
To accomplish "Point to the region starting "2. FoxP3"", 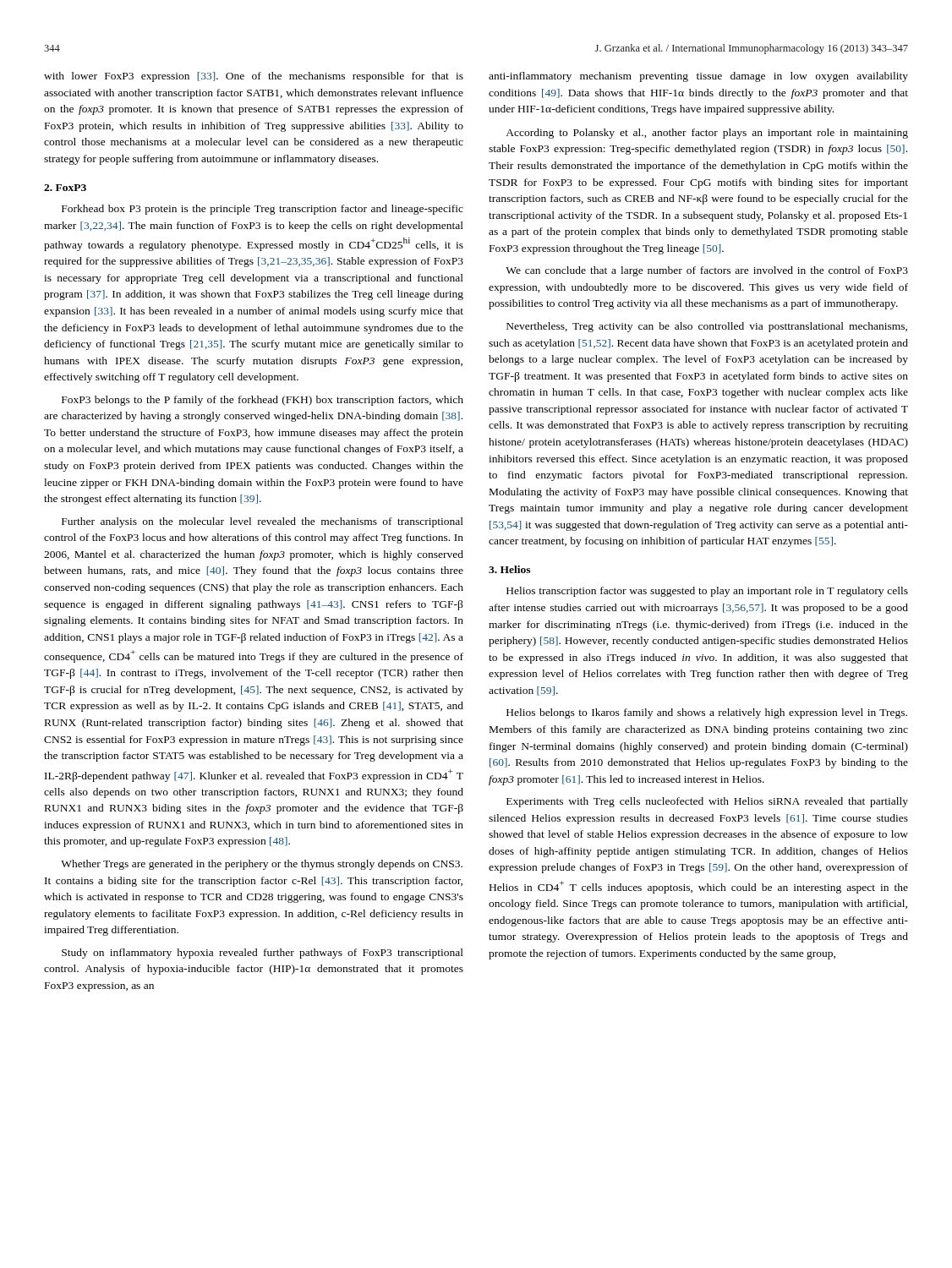I will [x=65, y=187].
